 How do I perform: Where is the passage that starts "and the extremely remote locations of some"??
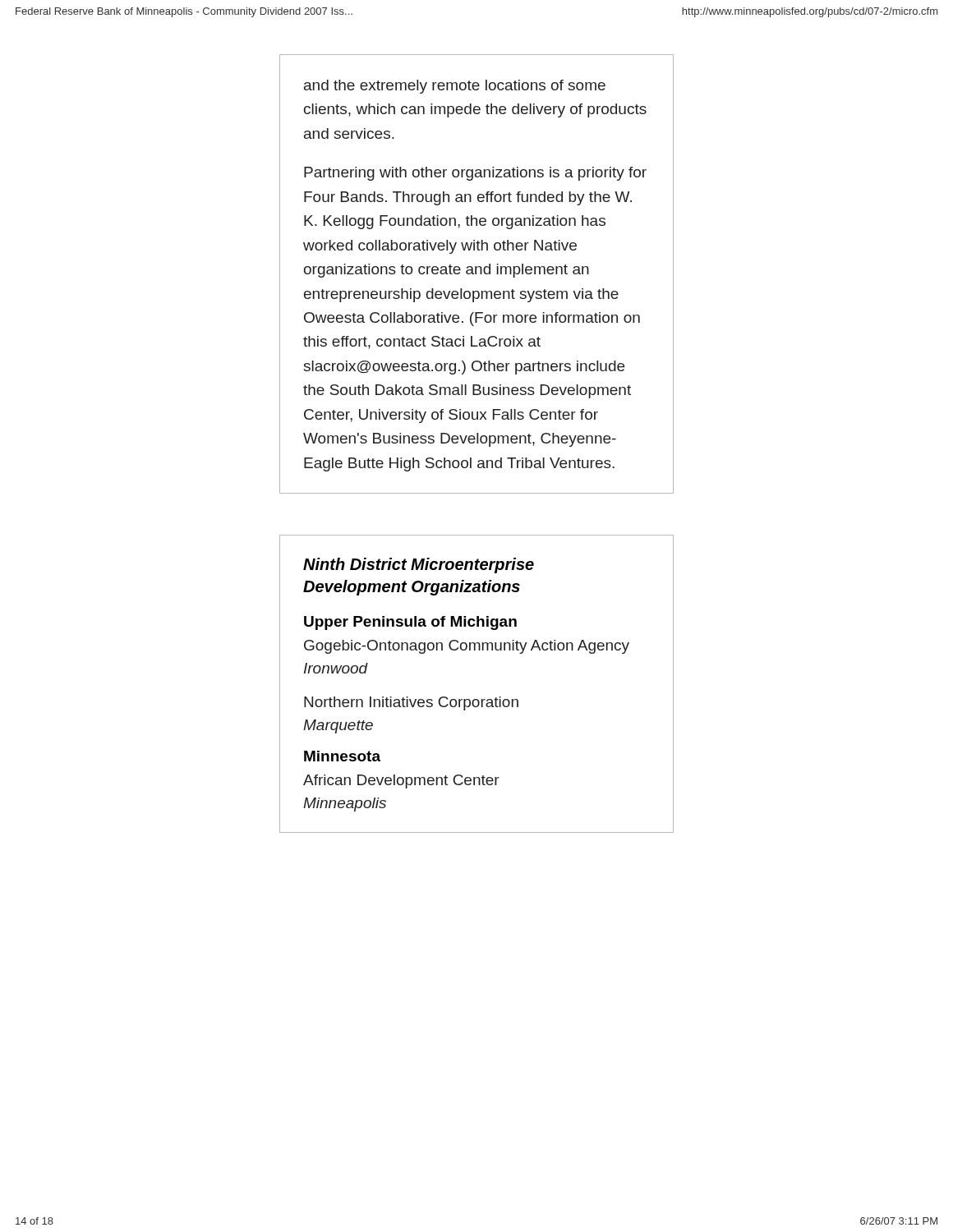pos(475,109)
